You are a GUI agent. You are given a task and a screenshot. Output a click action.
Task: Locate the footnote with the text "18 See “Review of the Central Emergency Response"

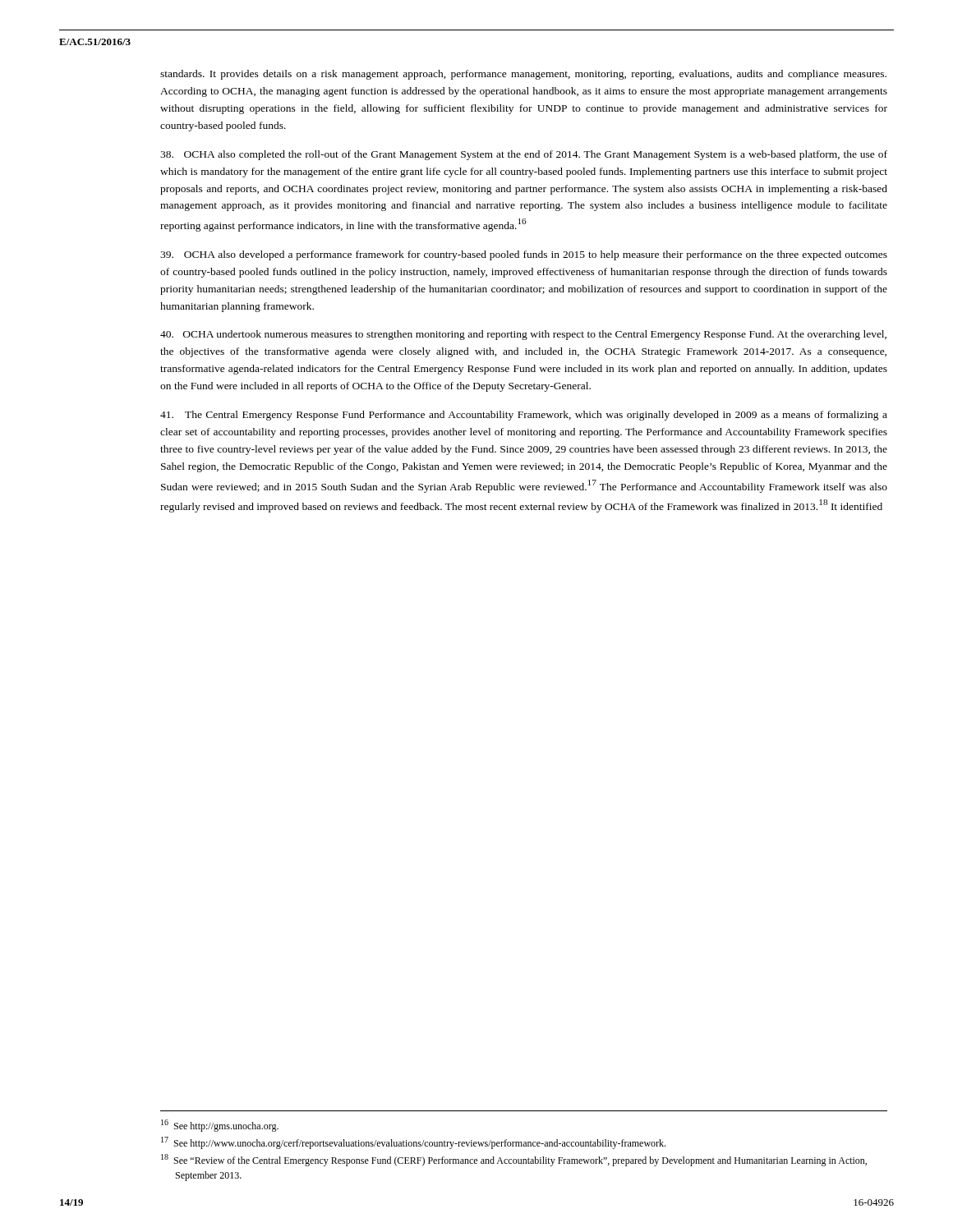tap(514, 1167)
